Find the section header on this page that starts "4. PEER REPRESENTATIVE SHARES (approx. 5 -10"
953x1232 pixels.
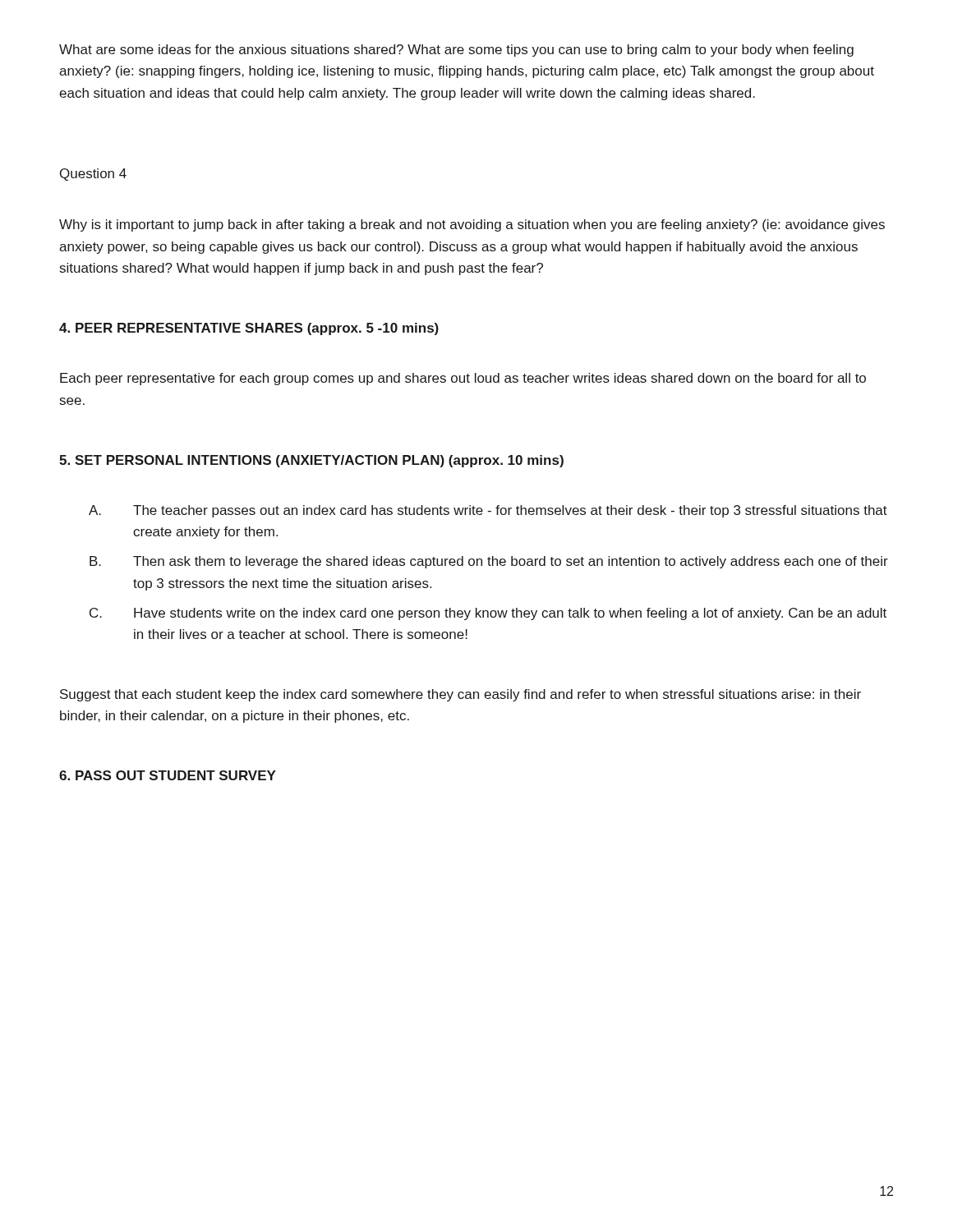point(249,328)
